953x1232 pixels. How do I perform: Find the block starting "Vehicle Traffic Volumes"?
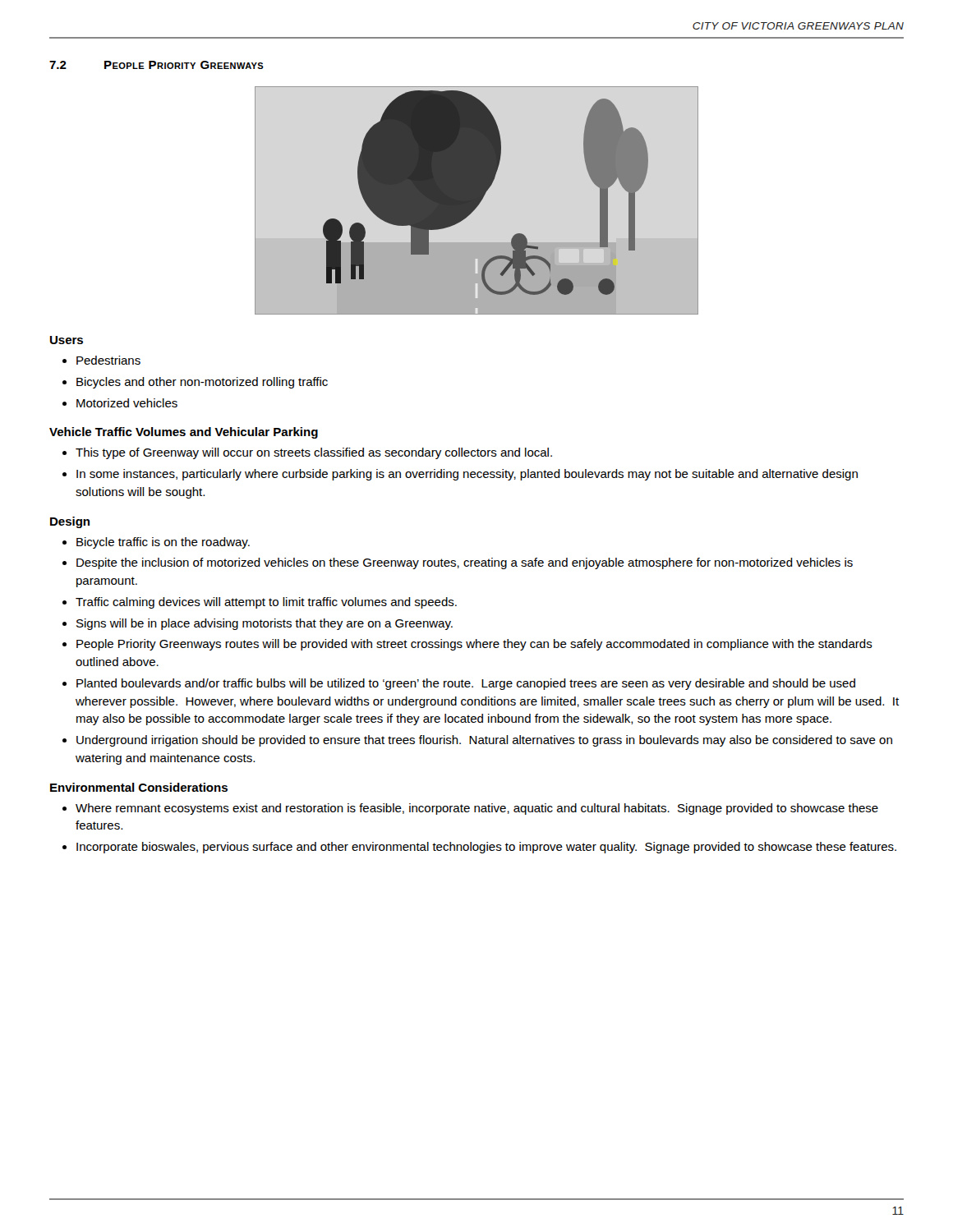(x=184, y=432)
